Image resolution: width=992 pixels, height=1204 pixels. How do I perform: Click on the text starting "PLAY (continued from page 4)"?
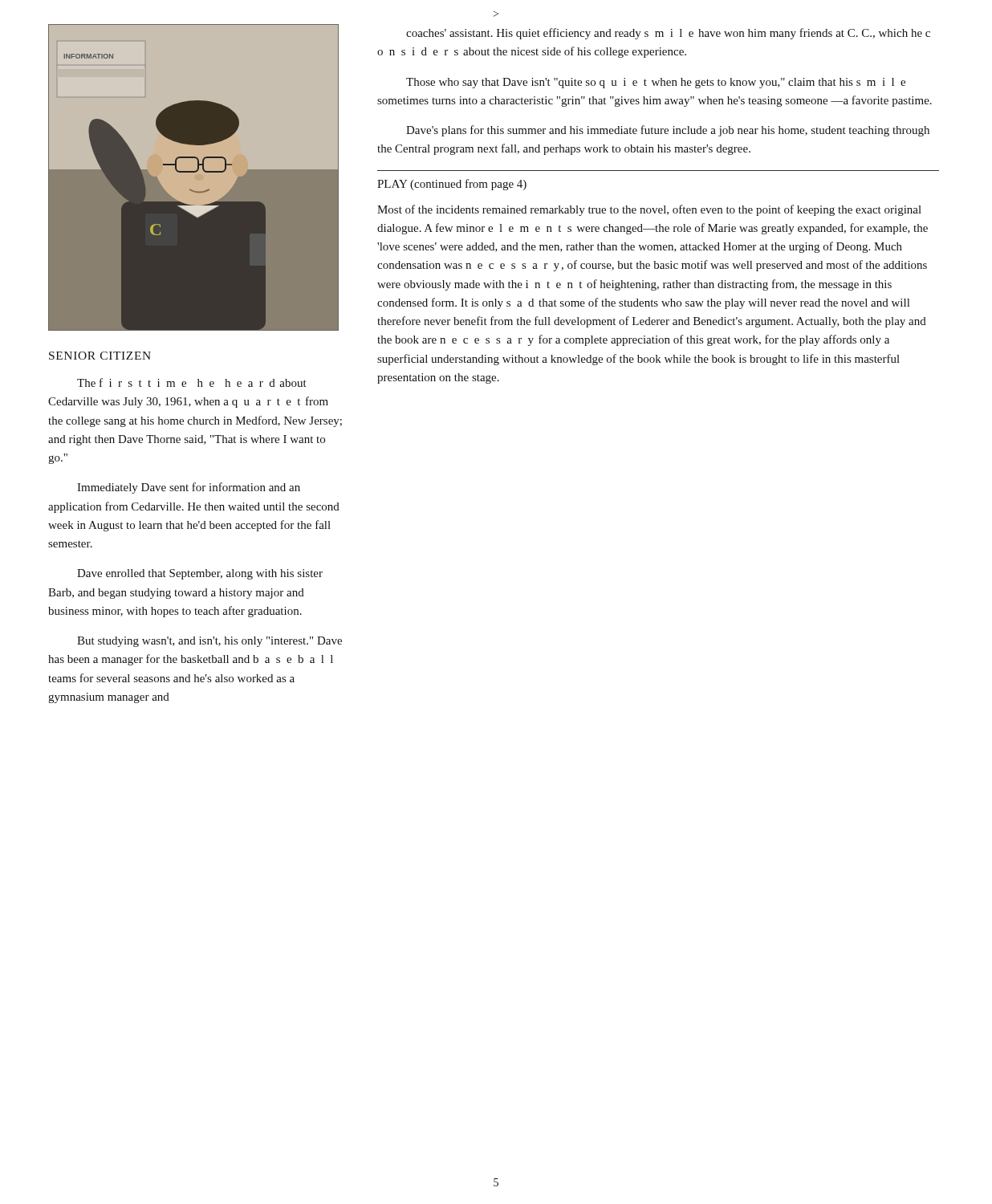[452, 183]
